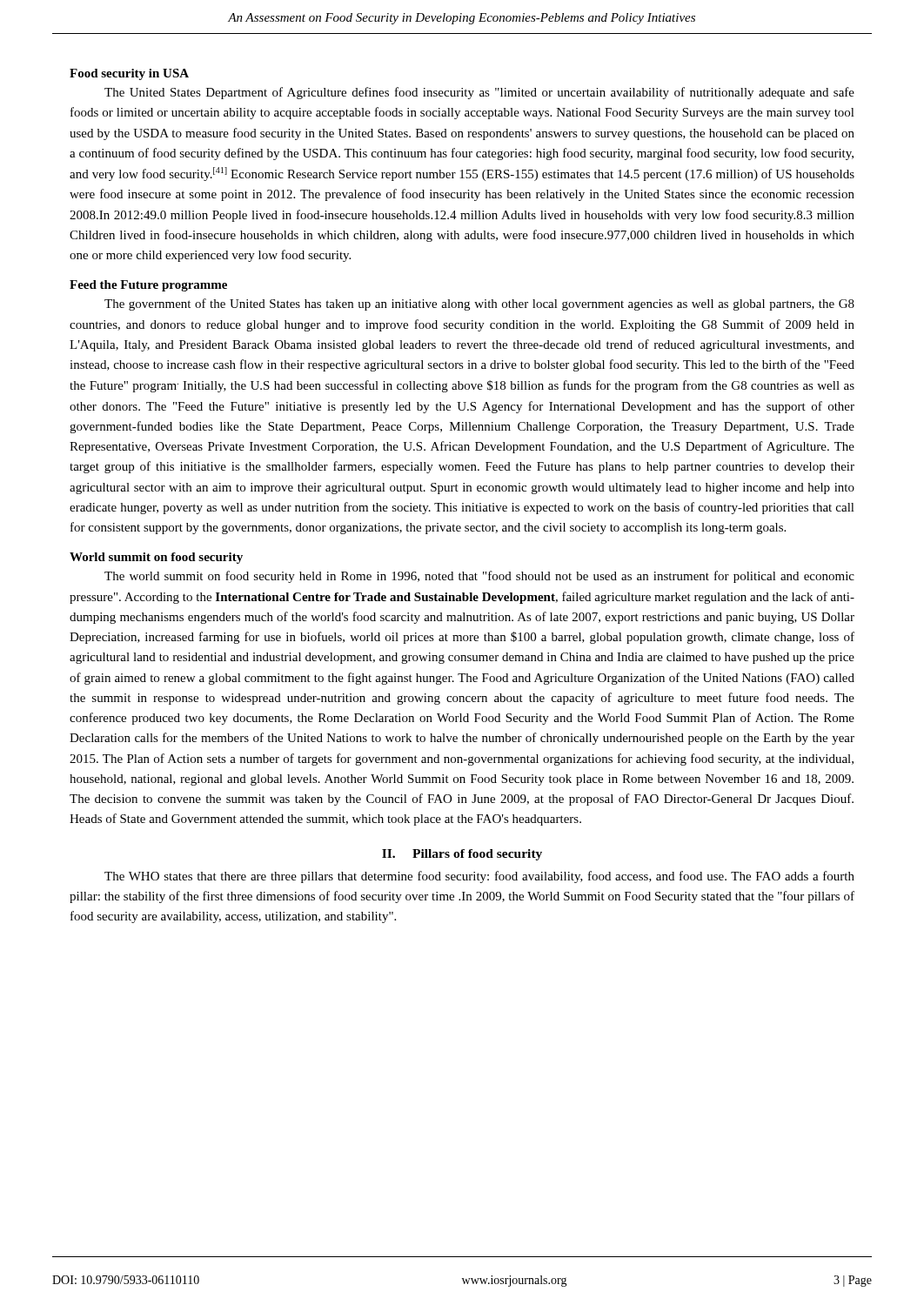The image size is (924, 1305).
Task: Click the passage that begins "The world summit on"
Action: tap(462, 698)
